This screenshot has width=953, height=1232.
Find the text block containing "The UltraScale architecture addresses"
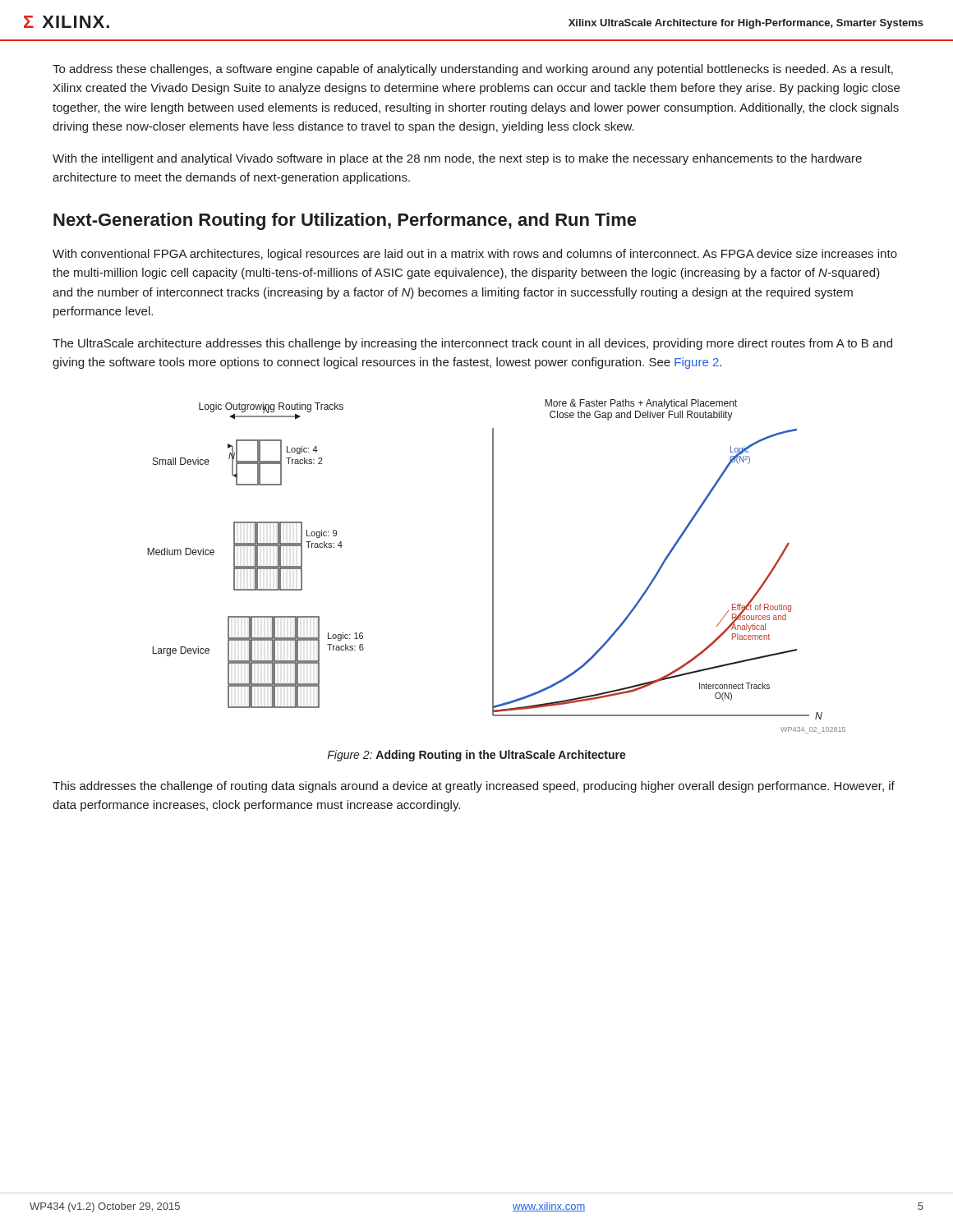[x=473, y=352]
